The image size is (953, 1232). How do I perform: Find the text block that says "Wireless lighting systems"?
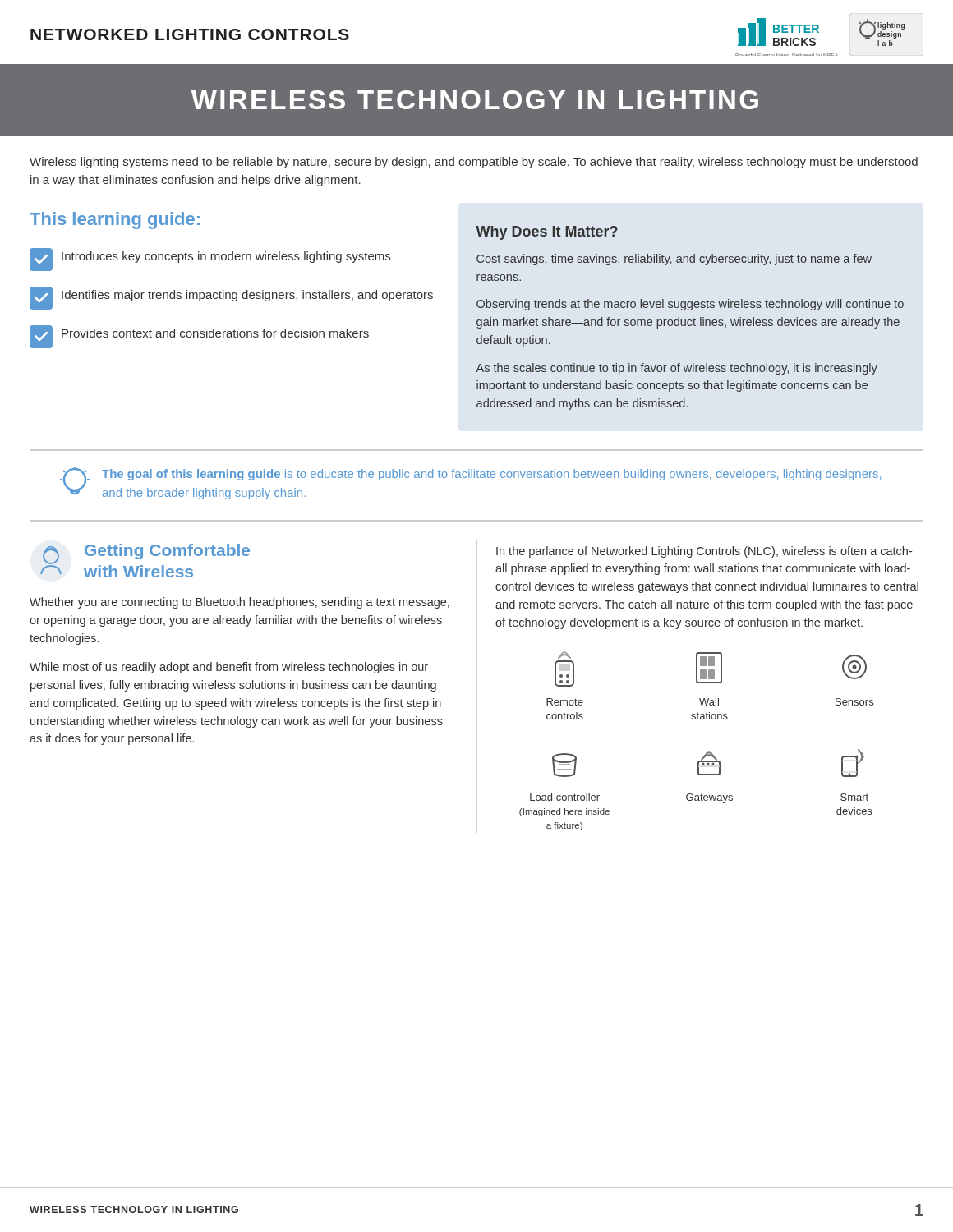point(474,171)
